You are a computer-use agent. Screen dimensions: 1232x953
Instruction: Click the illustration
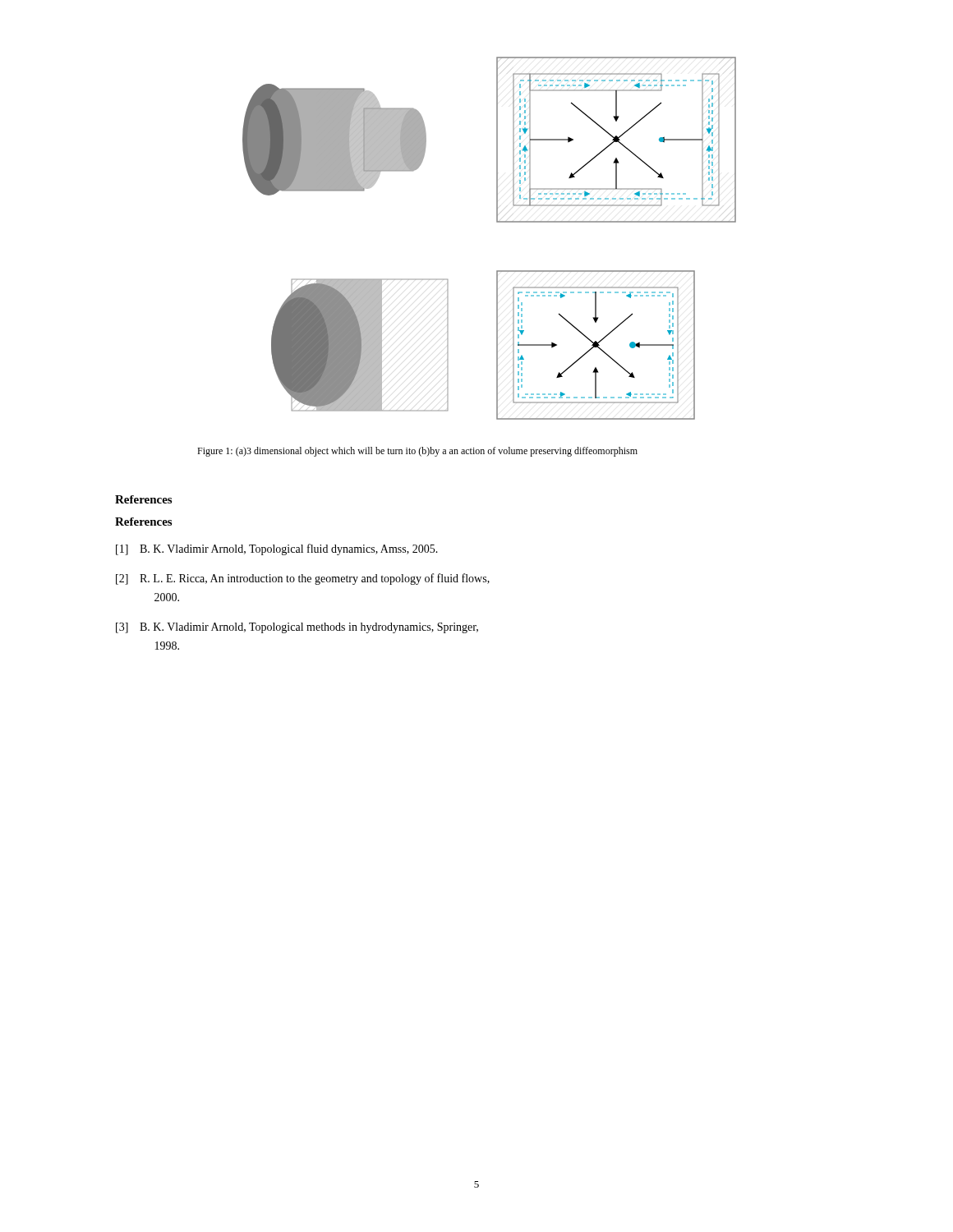(x=476, y=242)
